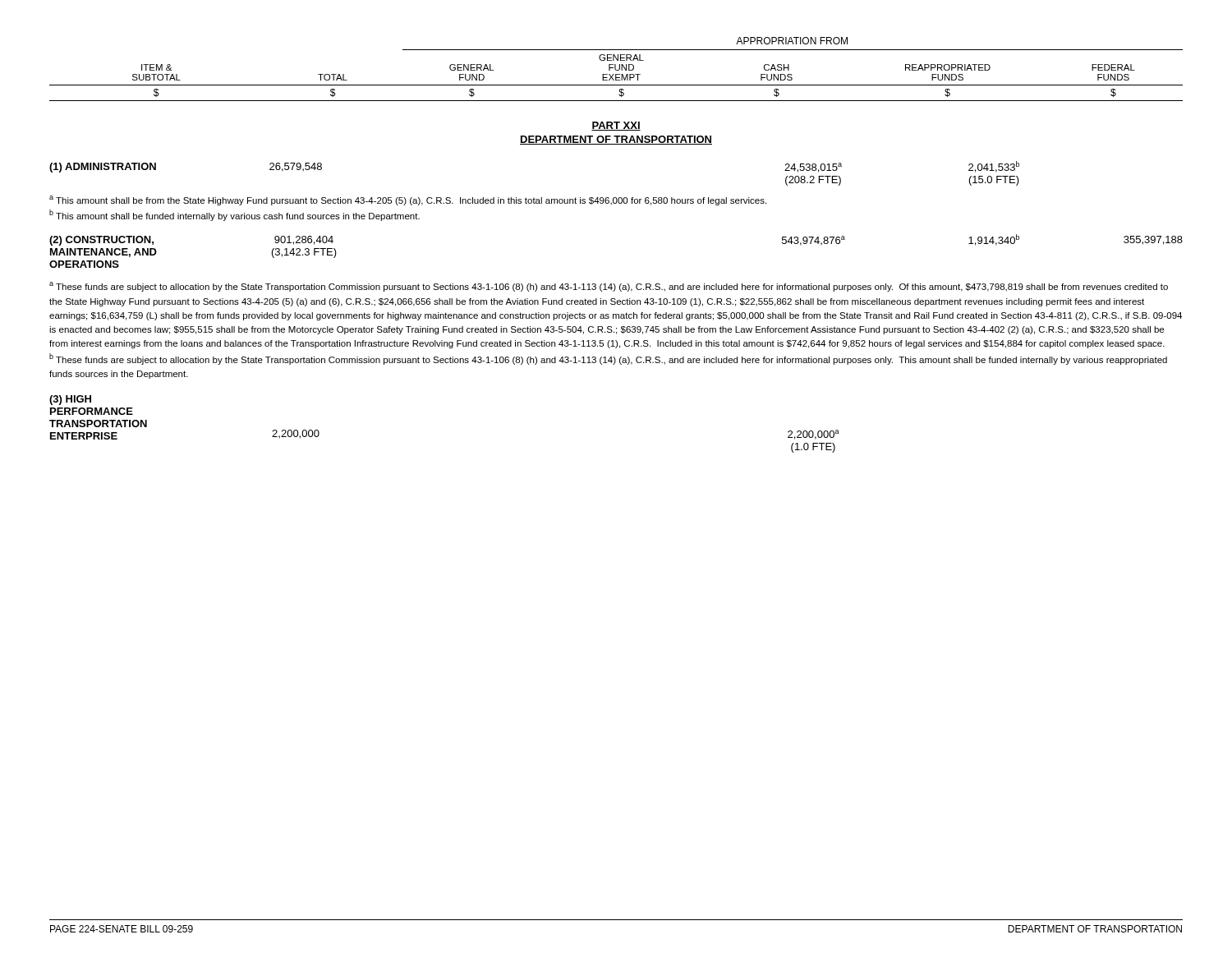
Task: Locate the passage starting "(3) HIGHPERFORMANCETRANSPORTATIONENTERPRISE 2,200,000 2,200,000a (1.0 FTE)"
Action: click(70, 400)
